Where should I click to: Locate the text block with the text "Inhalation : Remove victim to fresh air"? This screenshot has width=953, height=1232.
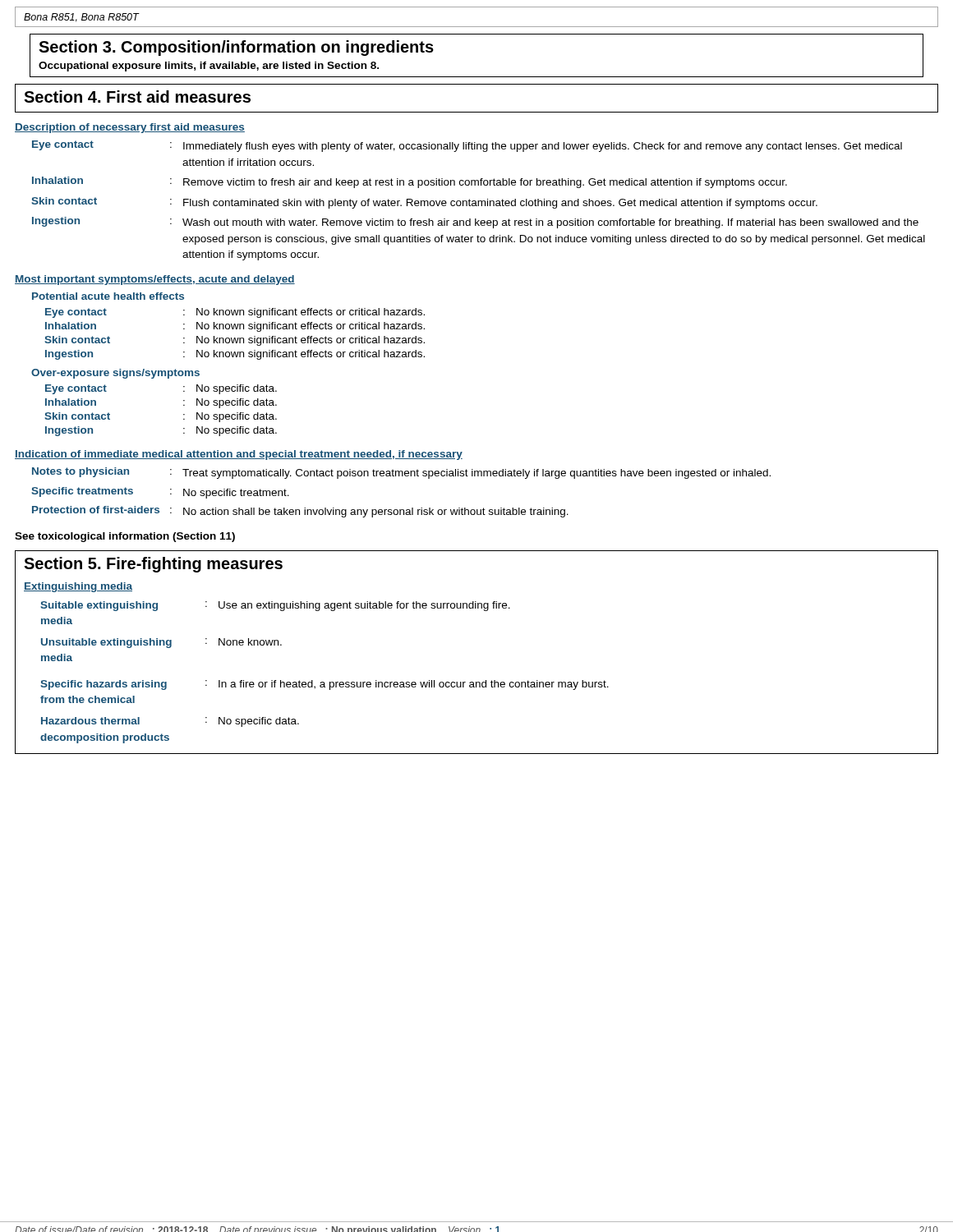click(x=476, y=182)
